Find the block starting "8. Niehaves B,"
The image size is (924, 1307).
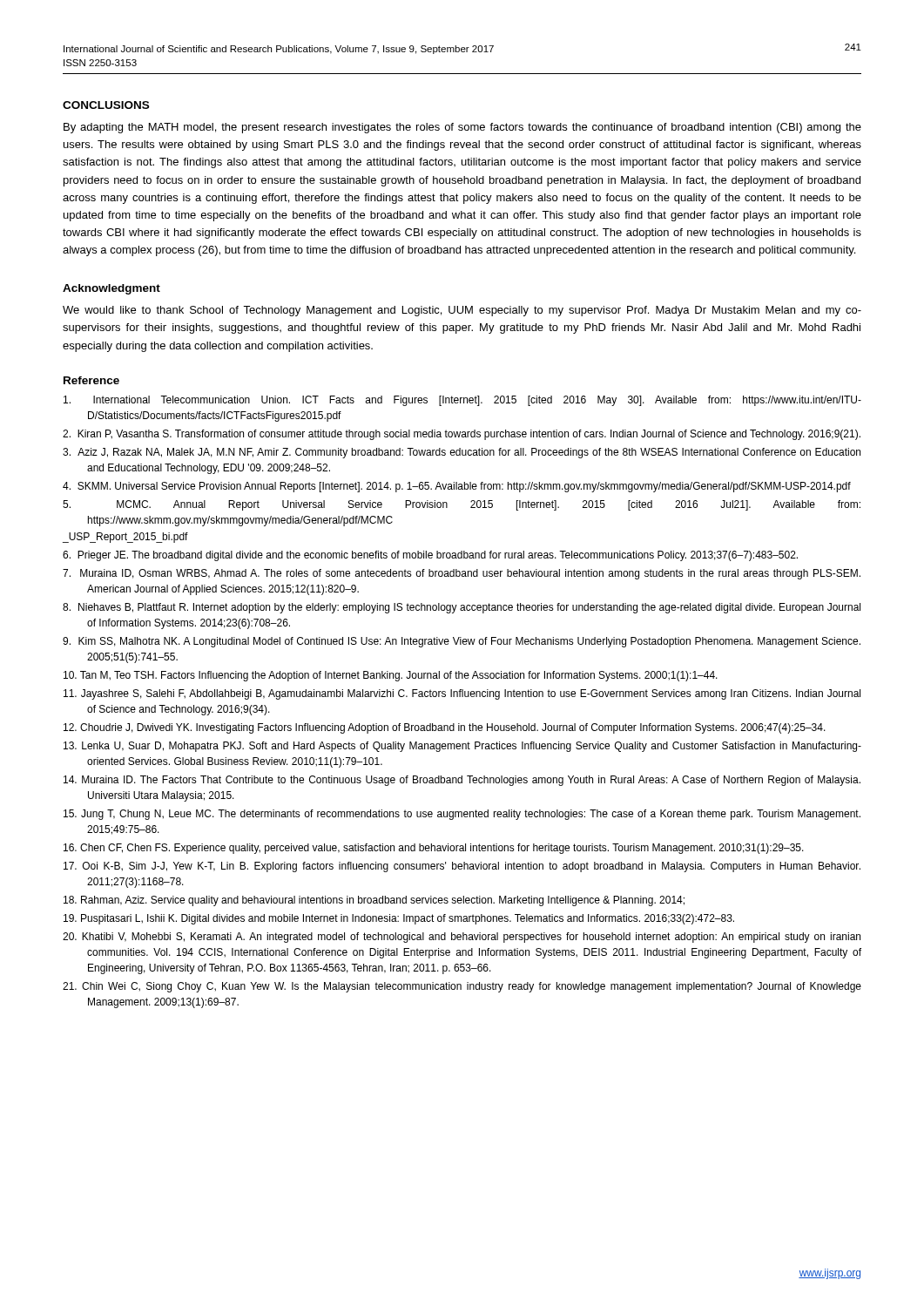pos(462,615)
